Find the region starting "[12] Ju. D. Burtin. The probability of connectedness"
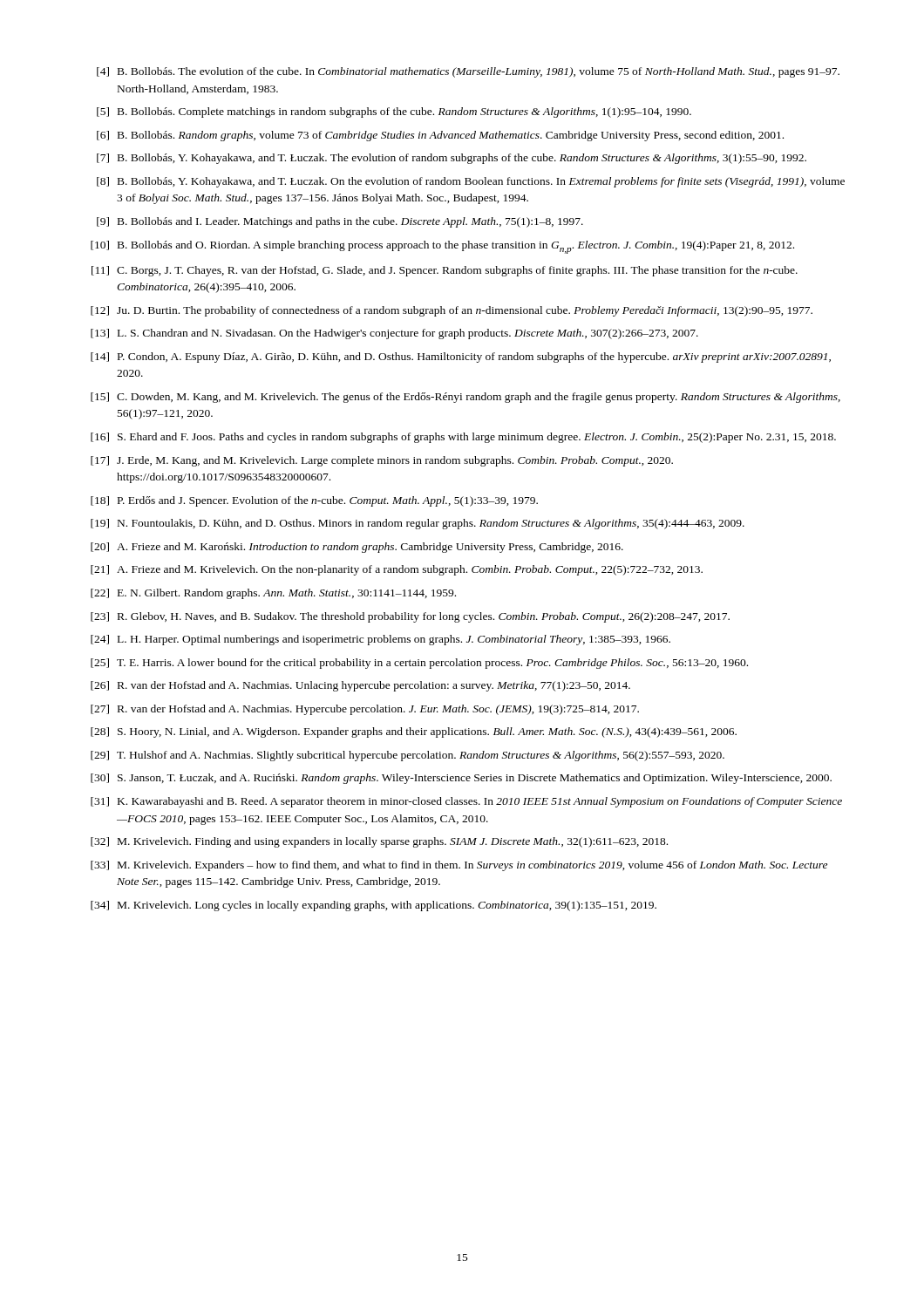This screenshot has width=924, height=1308. coord(462,310)
